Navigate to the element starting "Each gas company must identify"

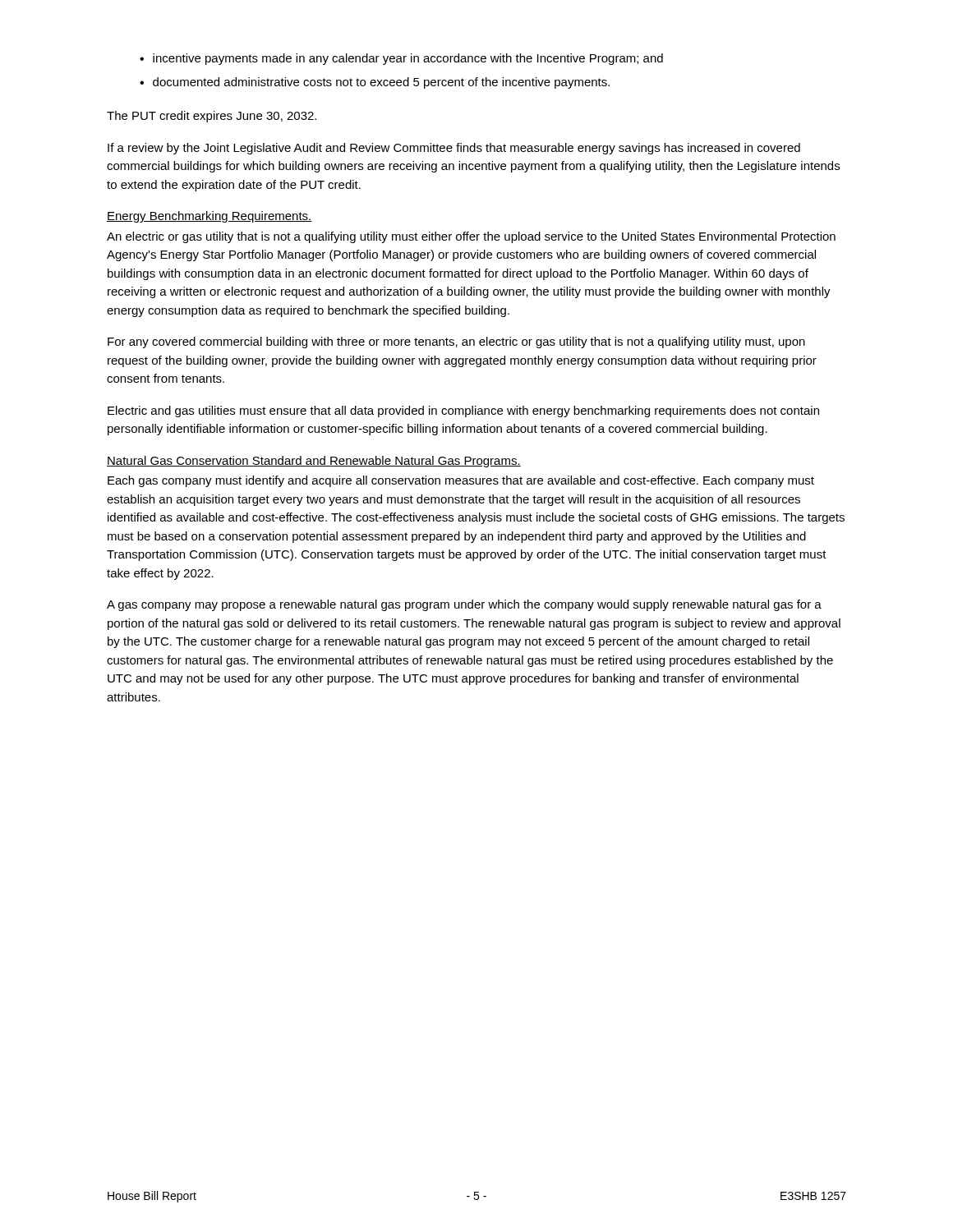pyautogui.click(x=476, y=527)
